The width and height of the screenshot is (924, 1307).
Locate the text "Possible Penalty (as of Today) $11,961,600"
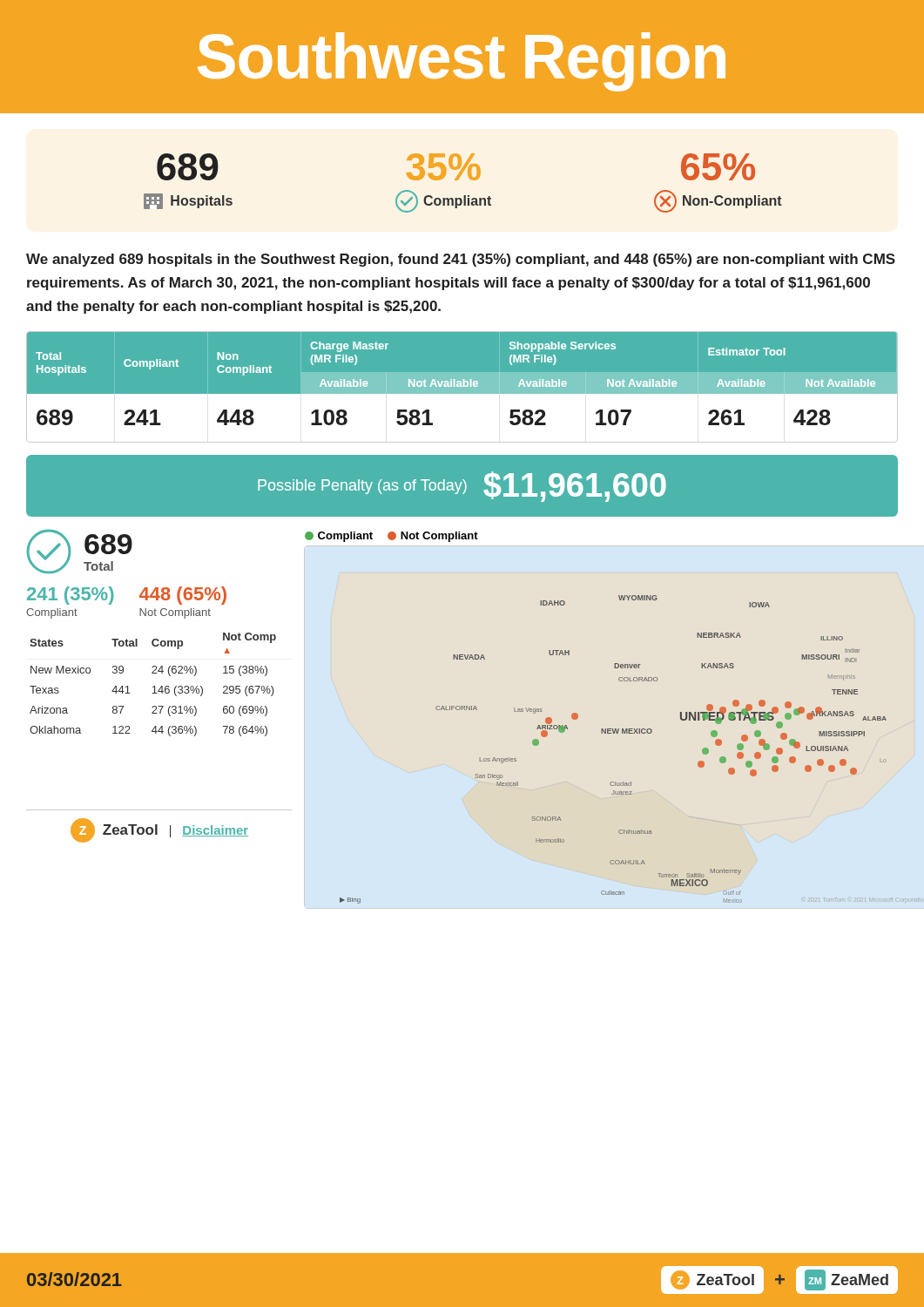[462, 485]
